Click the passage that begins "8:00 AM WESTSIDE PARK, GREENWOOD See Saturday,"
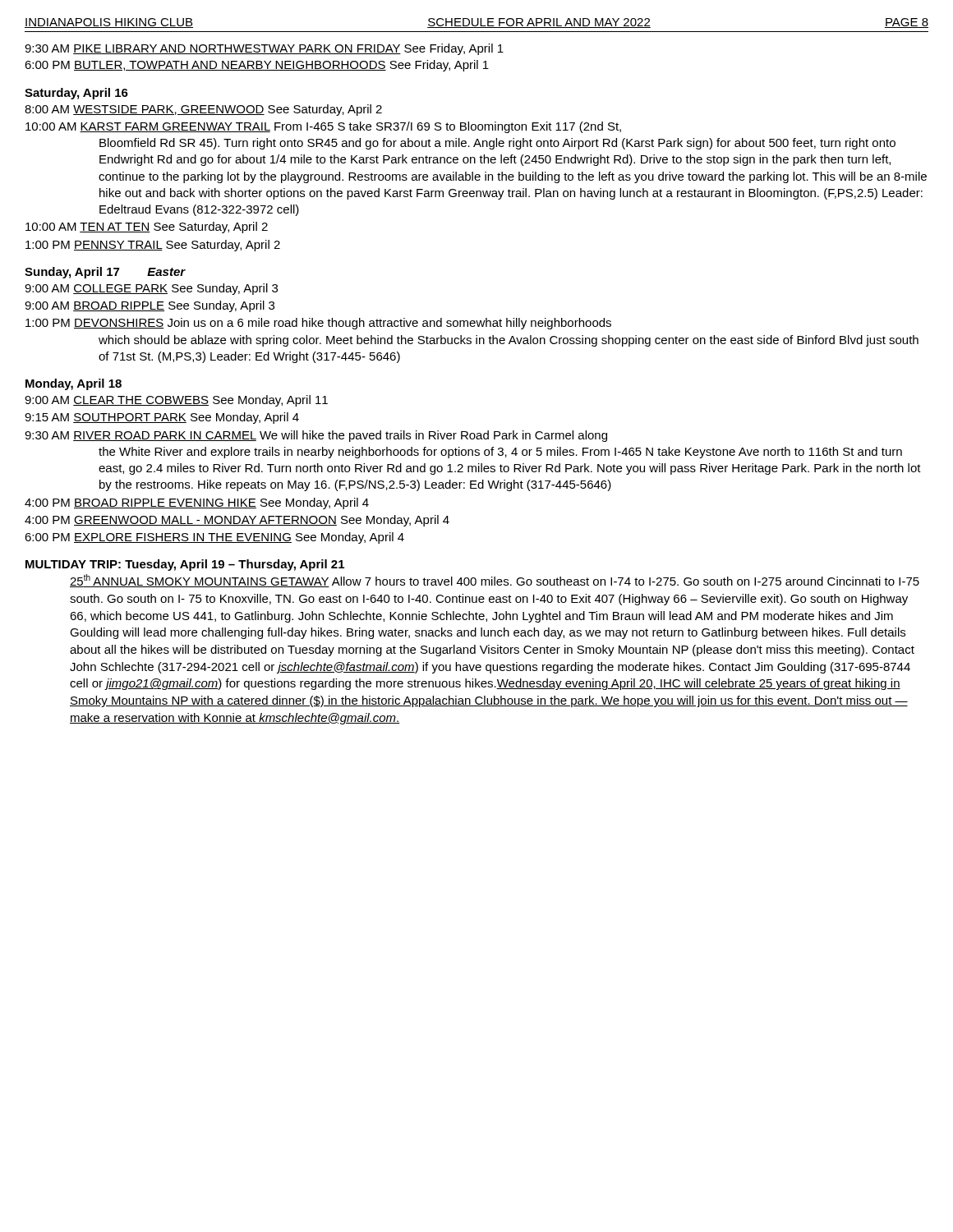The image size is (953, 1232). click(204, 108)
